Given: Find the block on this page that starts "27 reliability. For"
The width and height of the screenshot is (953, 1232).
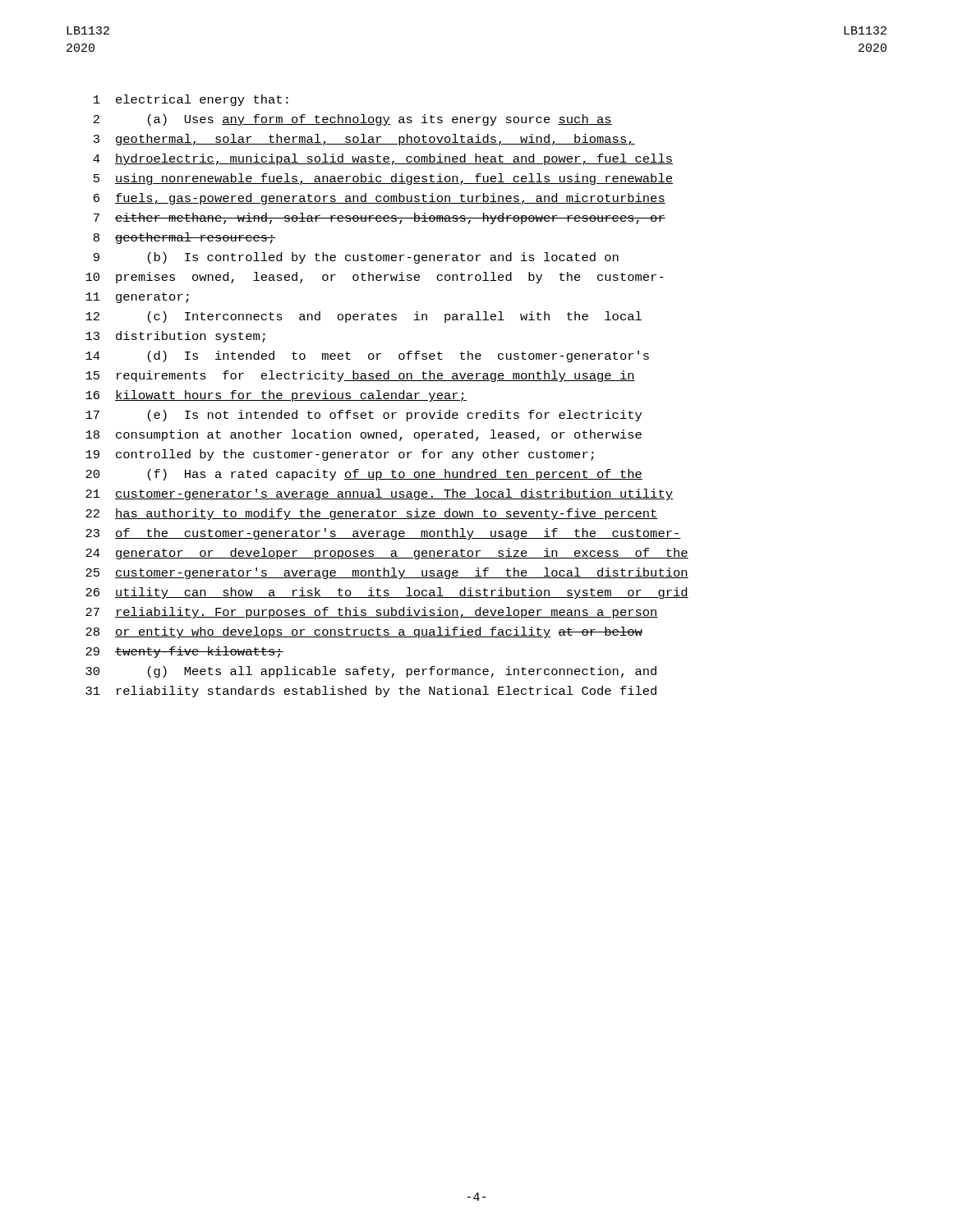Looking at the screenshot, I should point(476,613).
